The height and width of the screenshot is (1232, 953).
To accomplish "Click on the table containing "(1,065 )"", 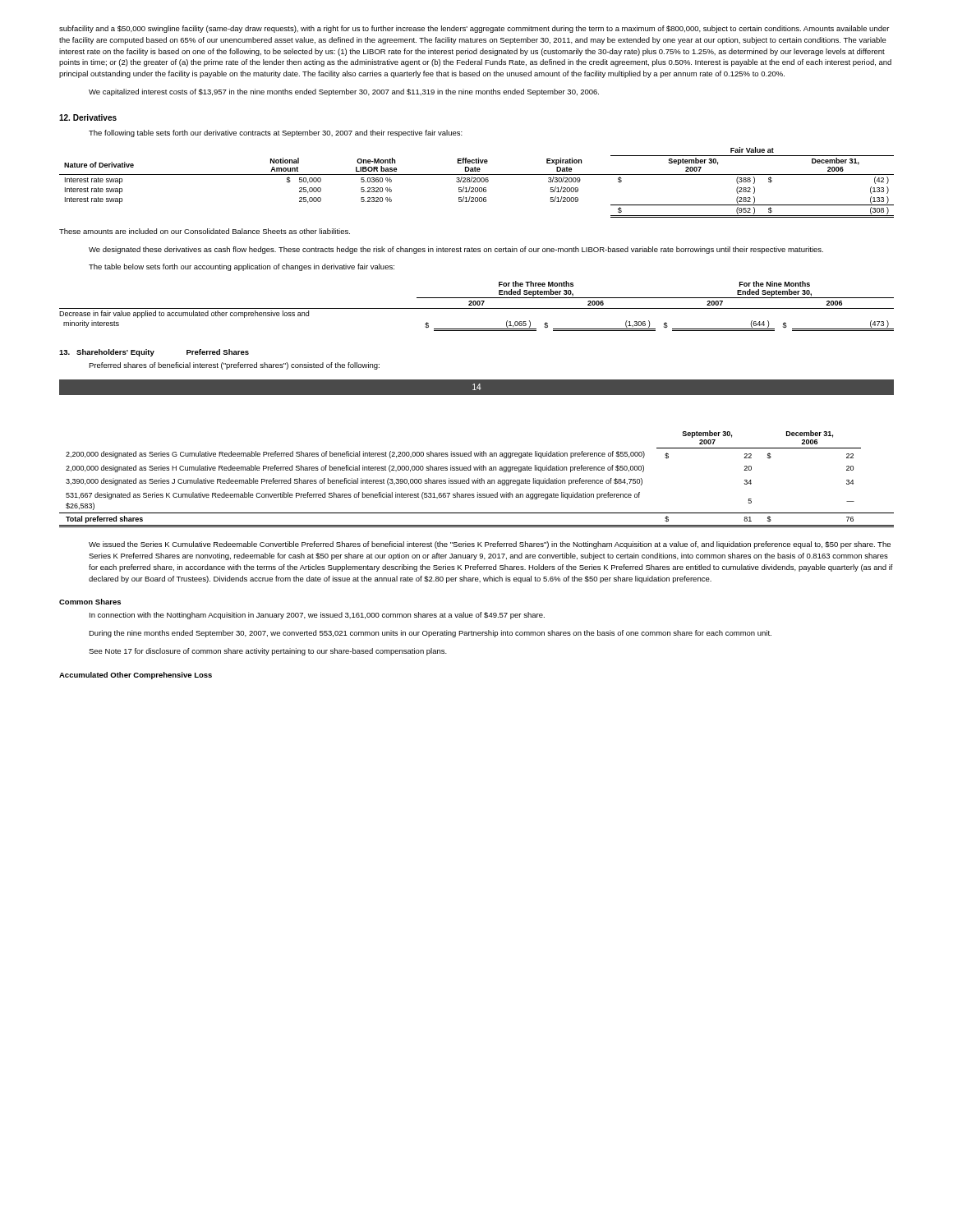I will (x=476, y=305).
